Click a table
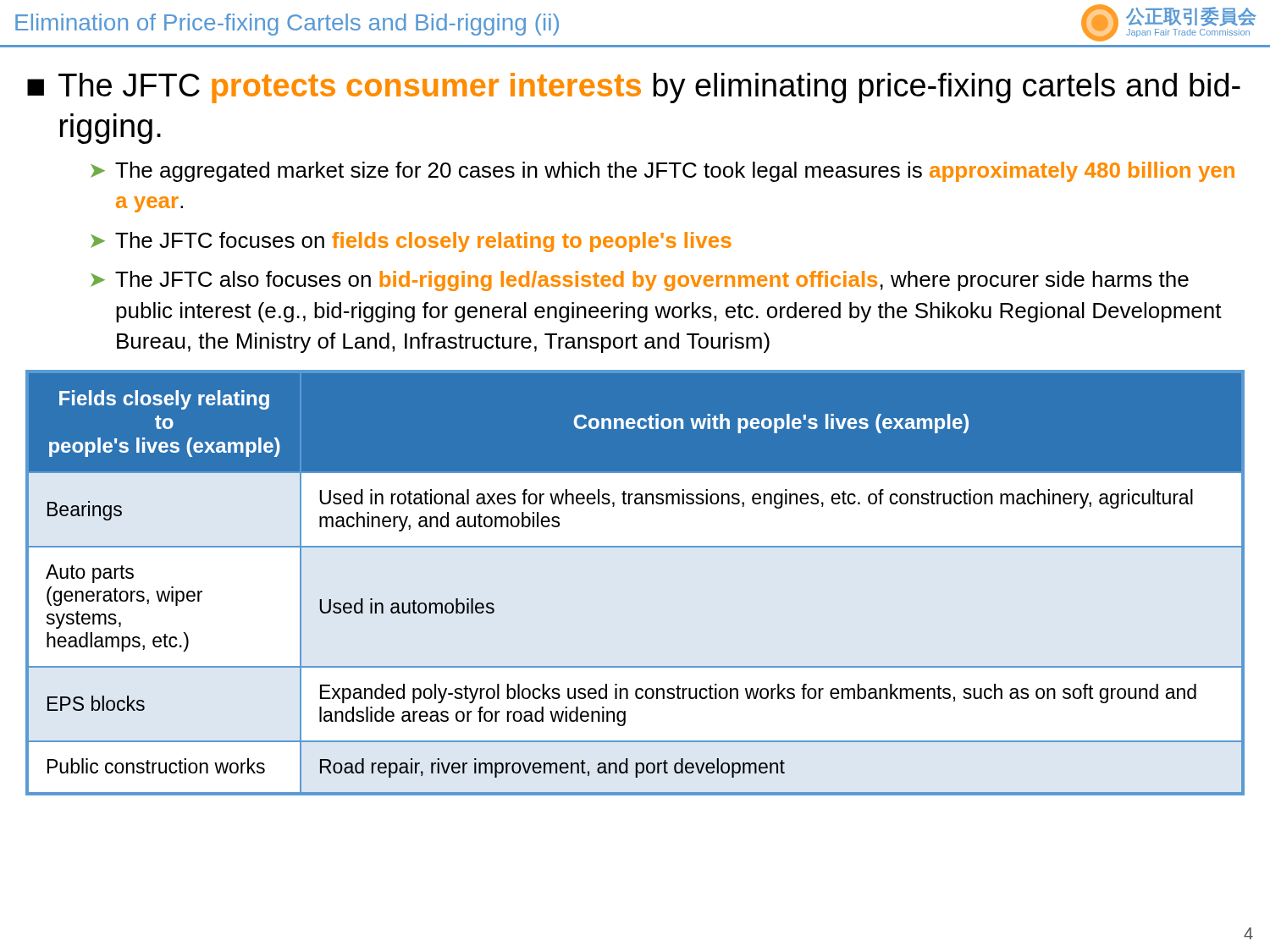This screenshot has width=1270, height=952. [x=635, y=583]
